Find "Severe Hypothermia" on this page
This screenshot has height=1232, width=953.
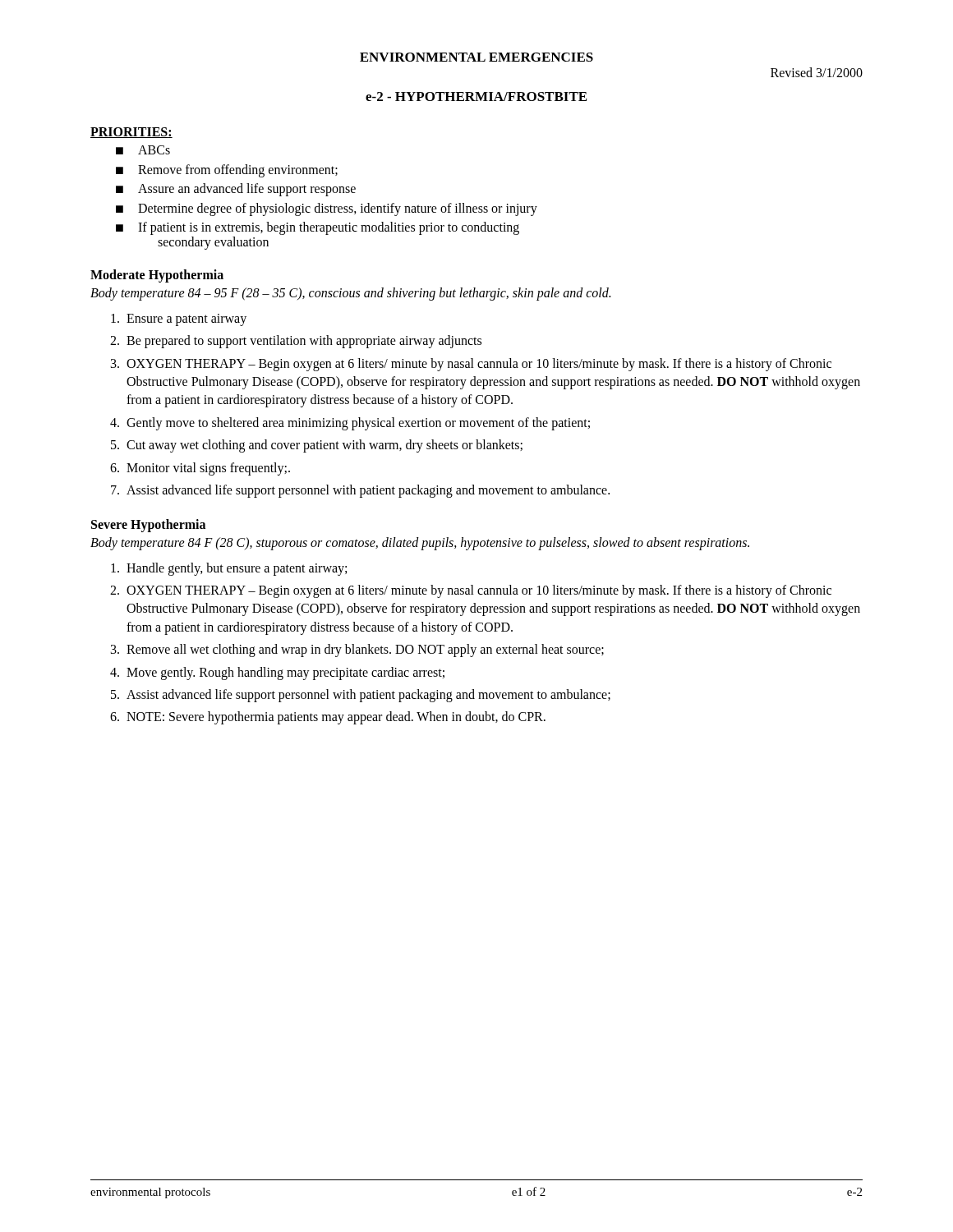(x=148, y=525)
